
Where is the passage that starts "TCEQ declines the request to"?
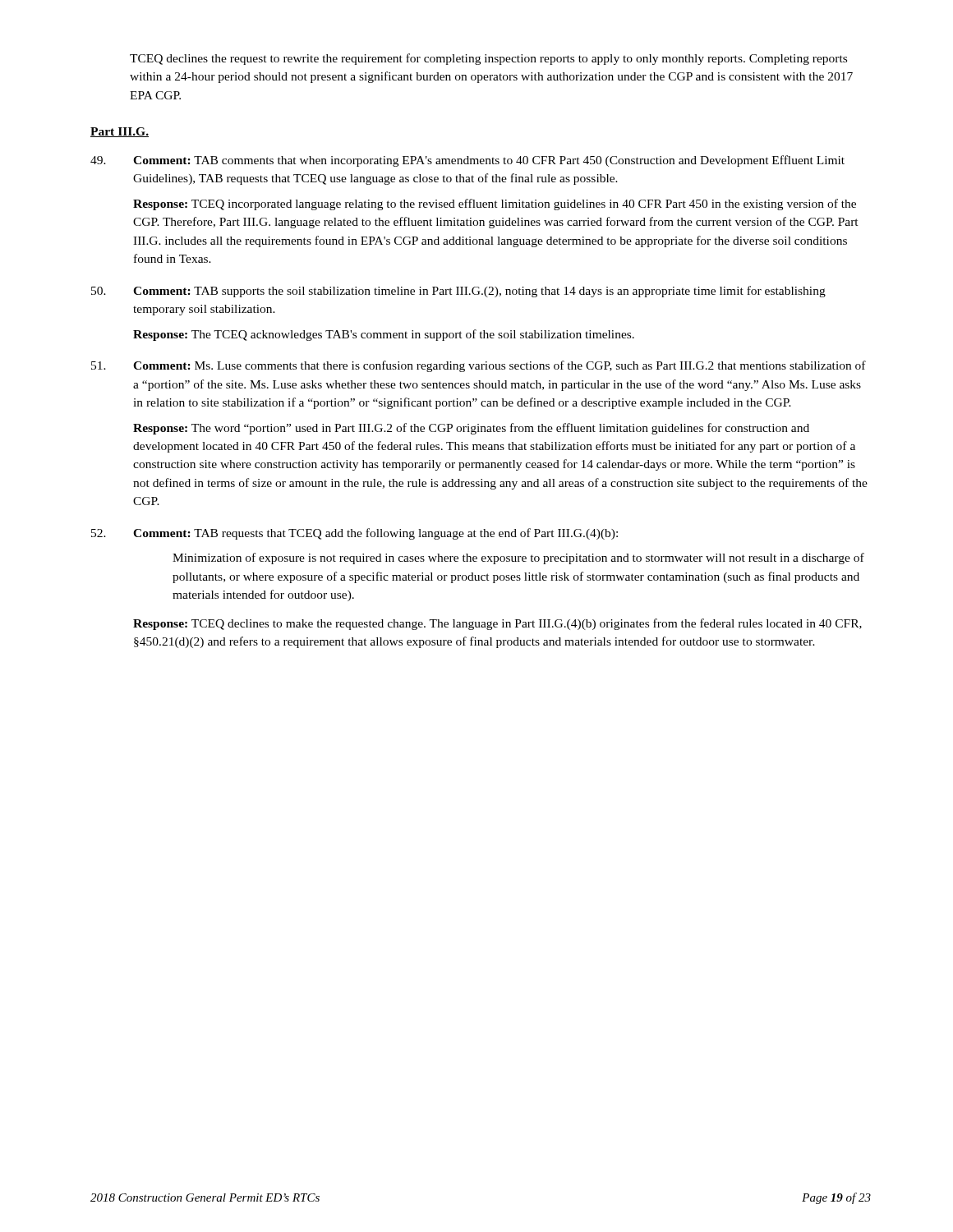[x=491, y=76]
